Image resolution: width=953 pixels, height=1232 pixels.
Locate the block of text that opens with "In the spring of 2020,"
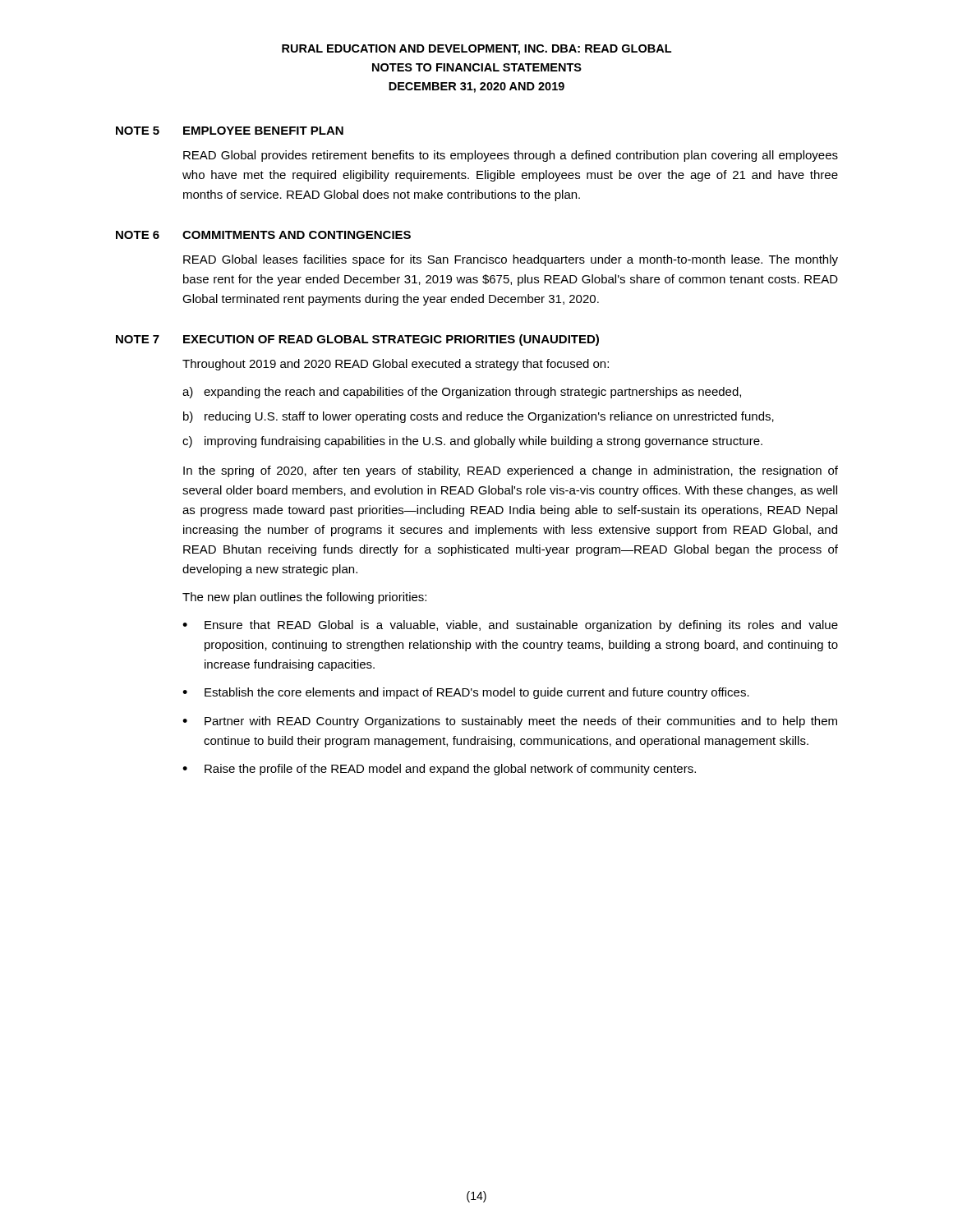pyautogui.click(x=510, y=534)
